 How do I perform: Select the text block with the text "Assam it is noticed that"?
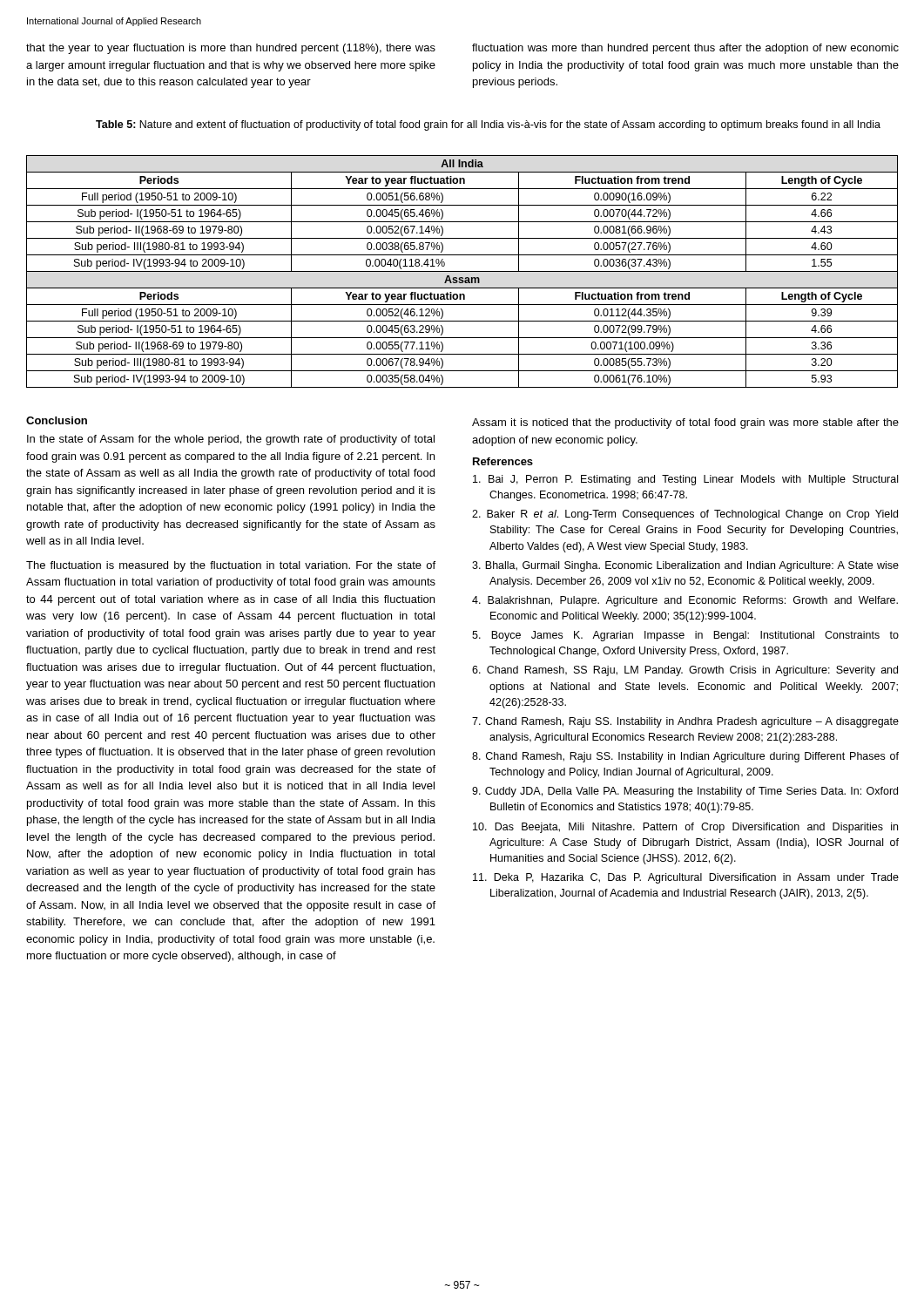pos(685,431)
